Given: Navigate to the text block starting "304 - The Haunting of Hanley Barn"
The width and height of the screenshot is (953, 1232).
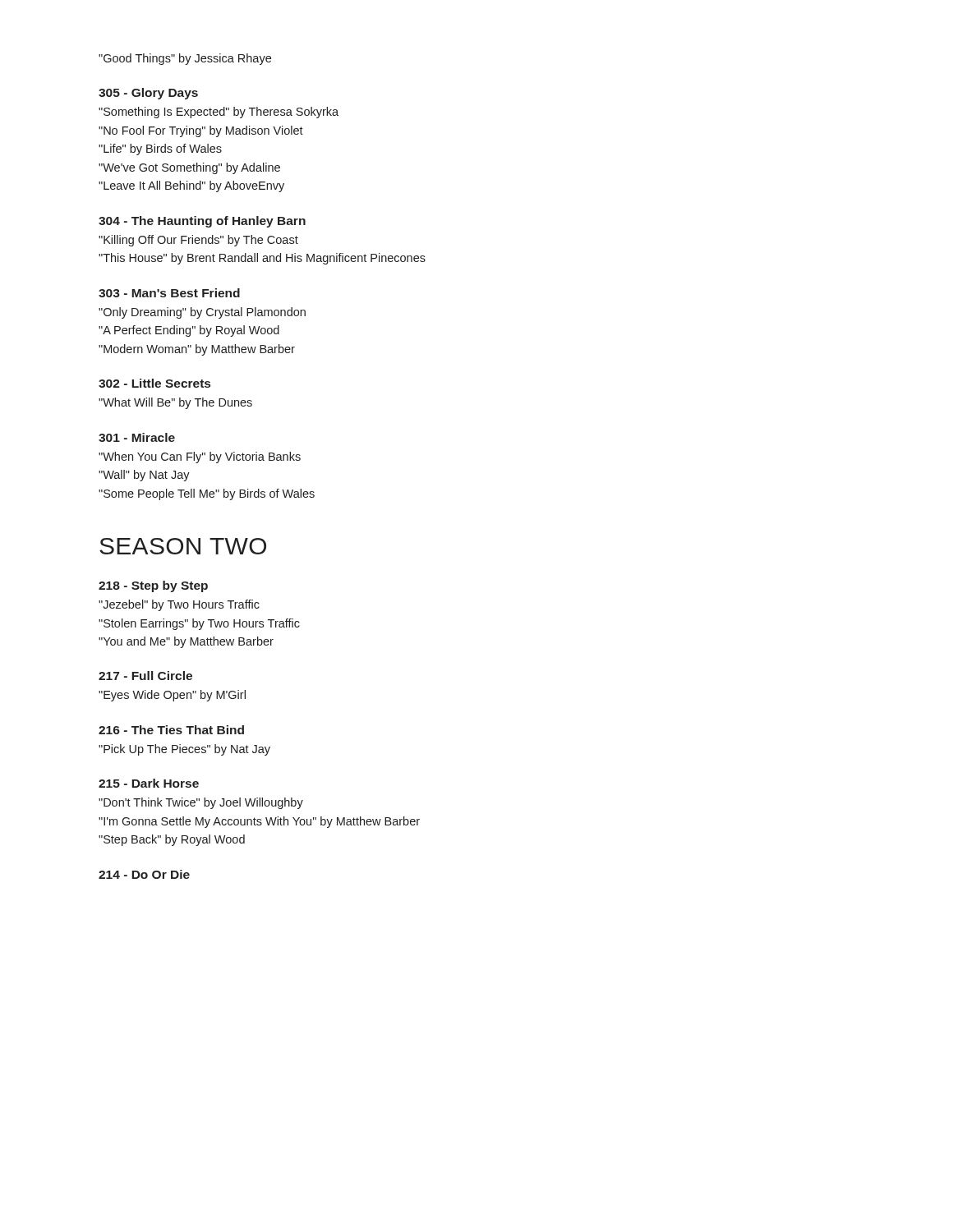Looking at the screenshot, I should coord(202,220).
